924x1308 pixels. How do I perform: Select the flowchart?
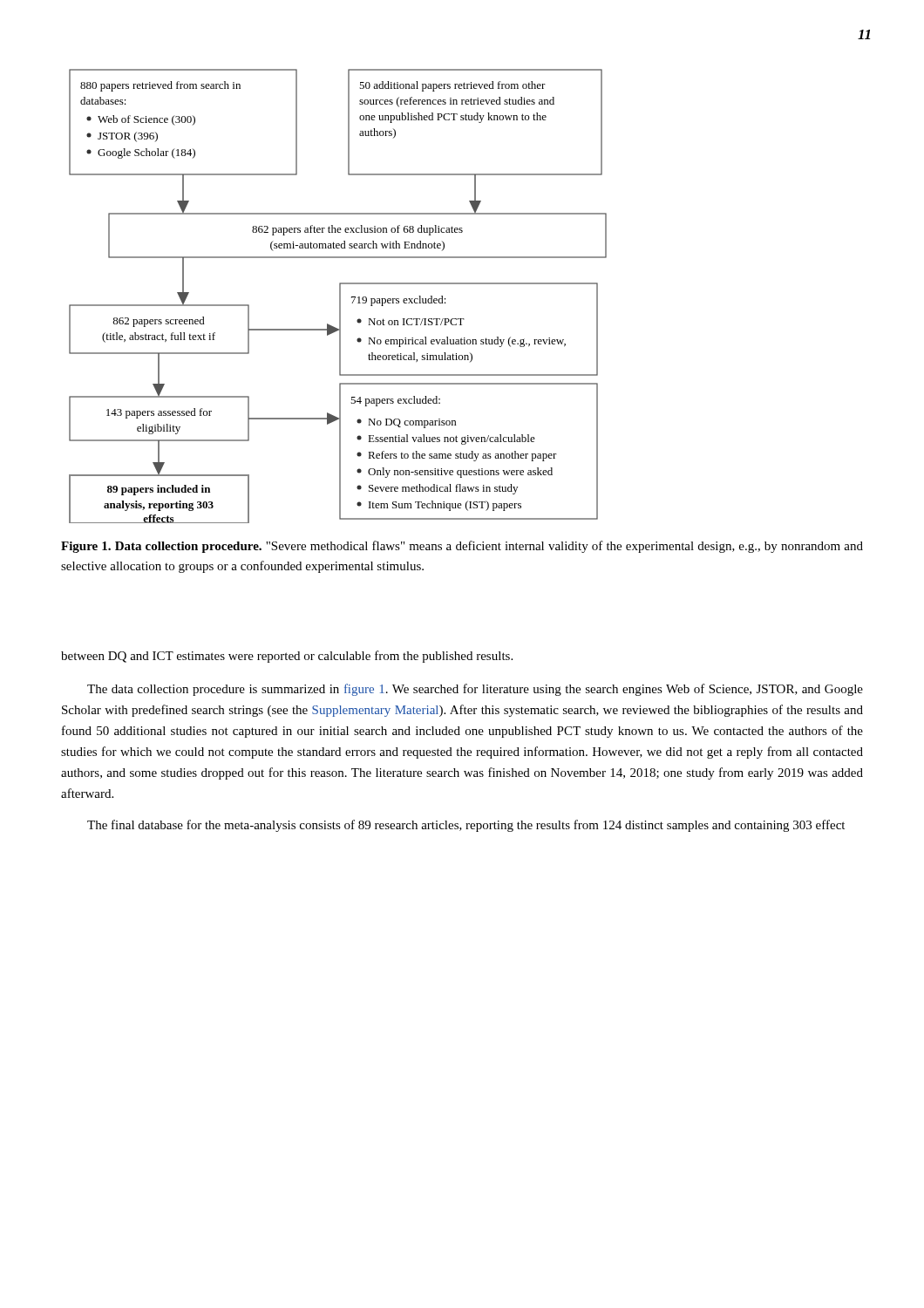pyautogui.click(x=462, y=292)
